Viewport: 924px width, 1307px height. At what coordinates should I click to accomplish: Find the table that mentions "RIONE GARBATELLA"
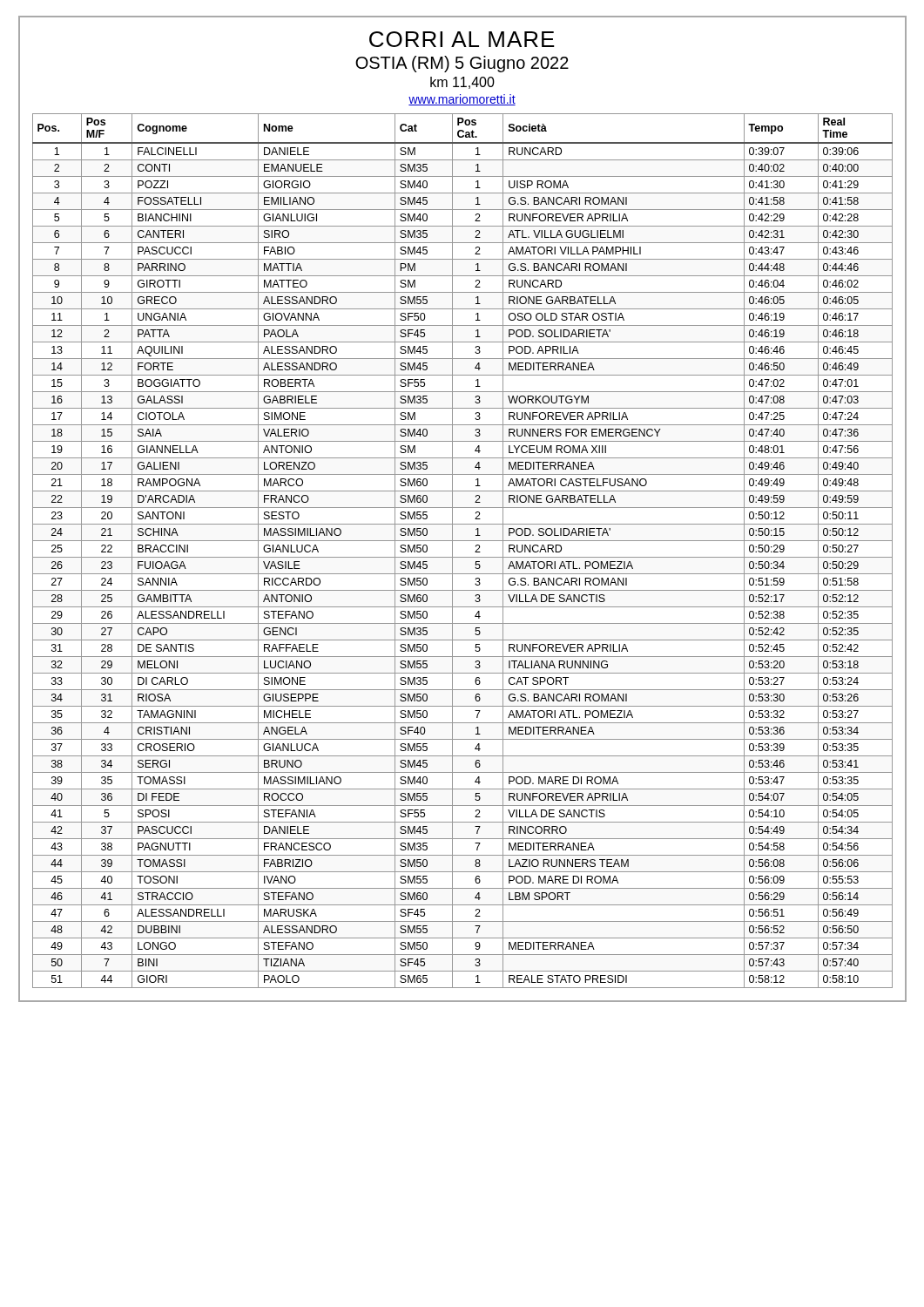[x=462, y=551]
